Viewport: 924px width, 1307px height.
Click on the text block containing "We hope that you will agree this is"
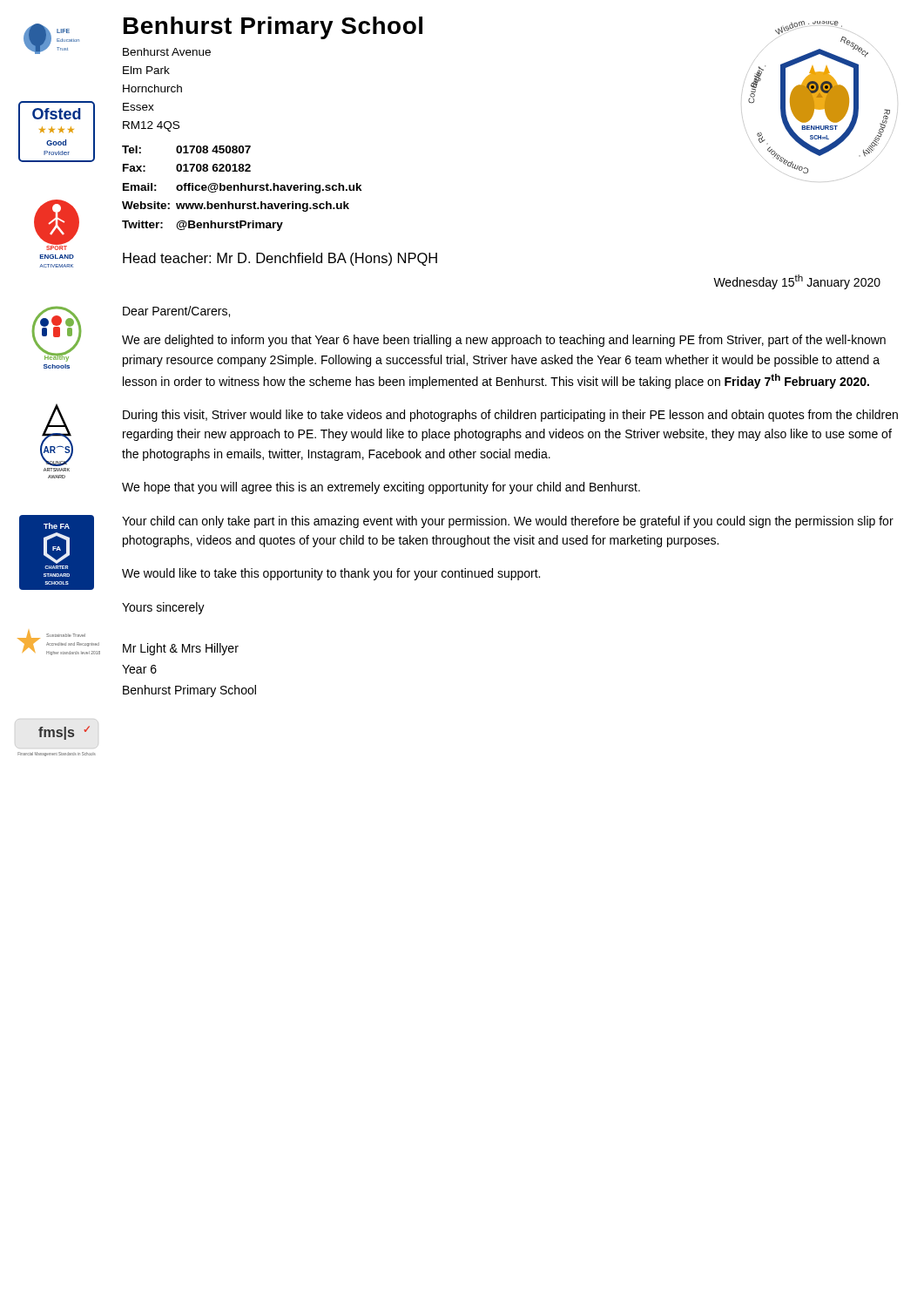click(381, 487)
